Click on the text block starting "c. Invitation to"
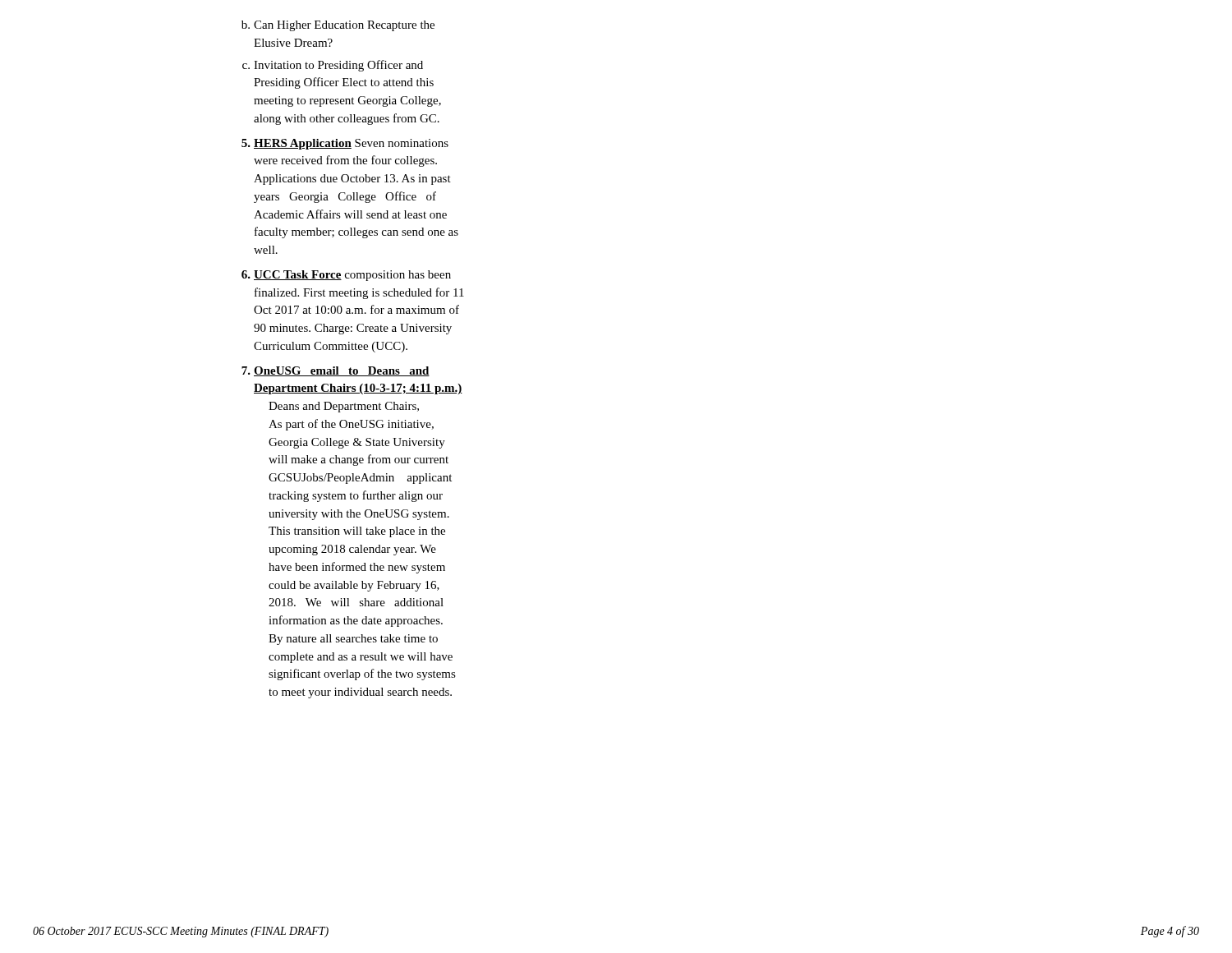 coord(435,92)
